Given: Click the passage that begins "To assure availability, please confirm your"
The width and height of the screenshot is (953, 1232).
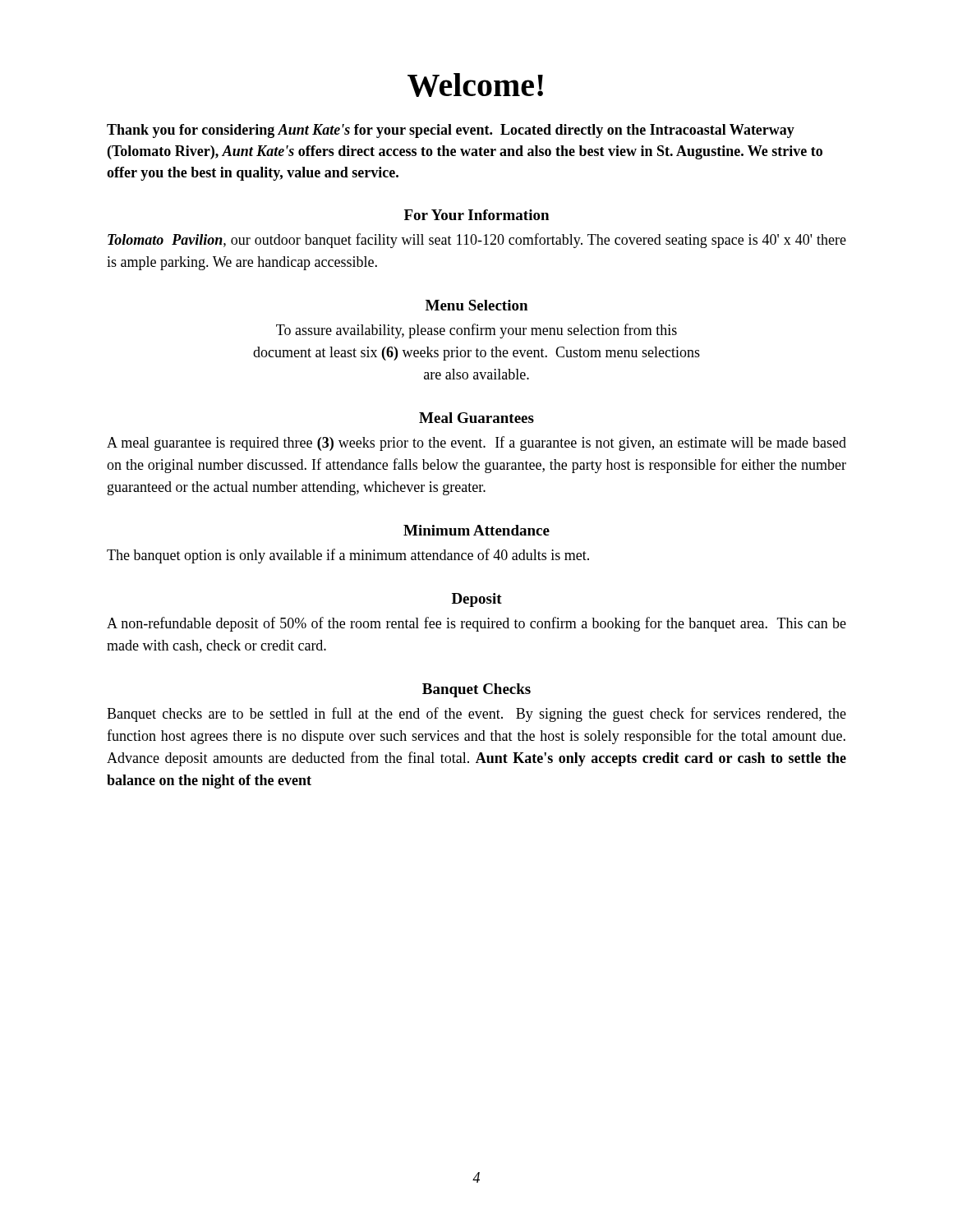Looking at the screenshot, I should coord(476,353).
